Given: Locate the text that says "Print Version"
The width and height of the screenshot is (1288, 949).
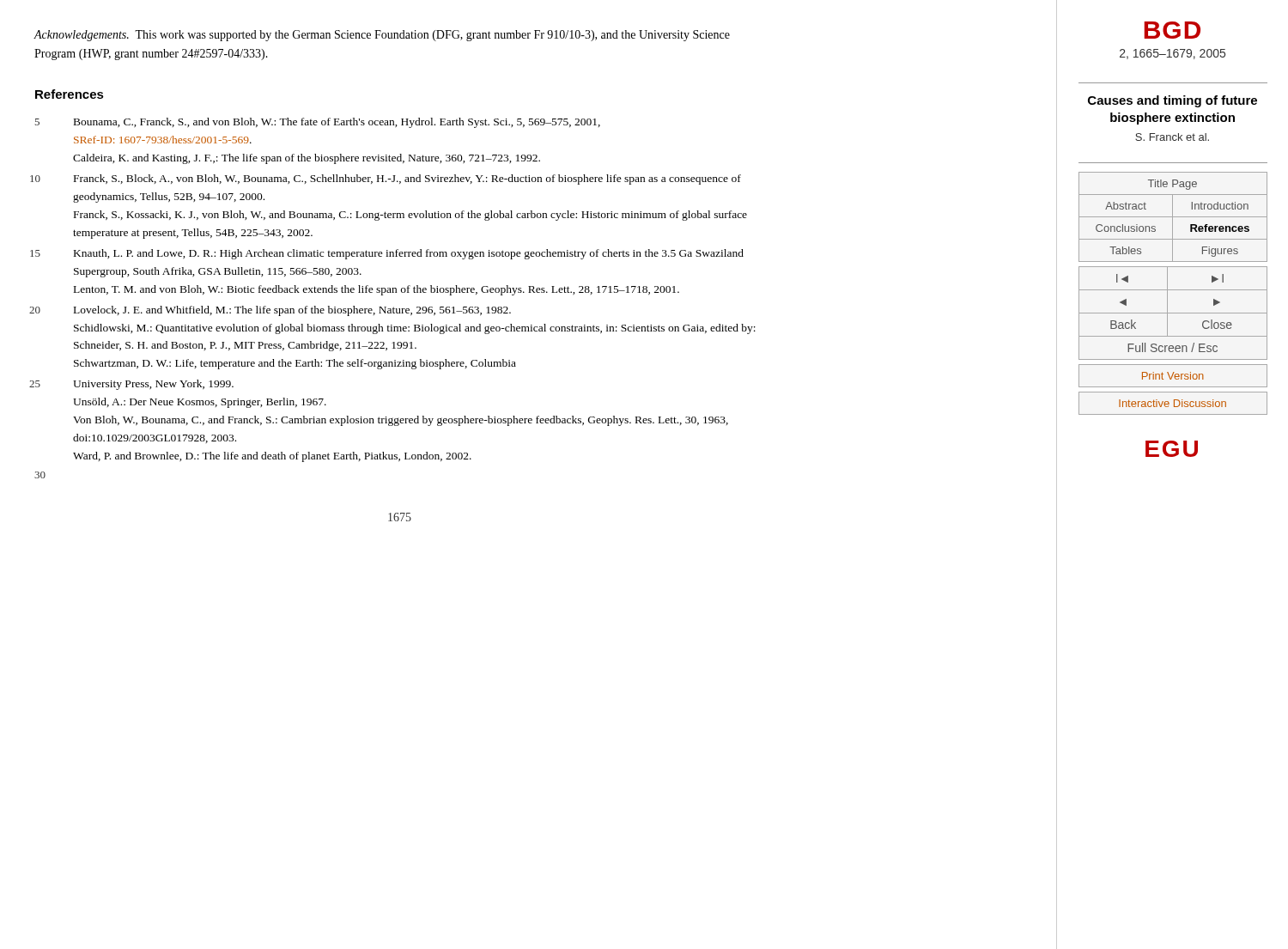Looking at the screenshot, I should pos(1173,375).
